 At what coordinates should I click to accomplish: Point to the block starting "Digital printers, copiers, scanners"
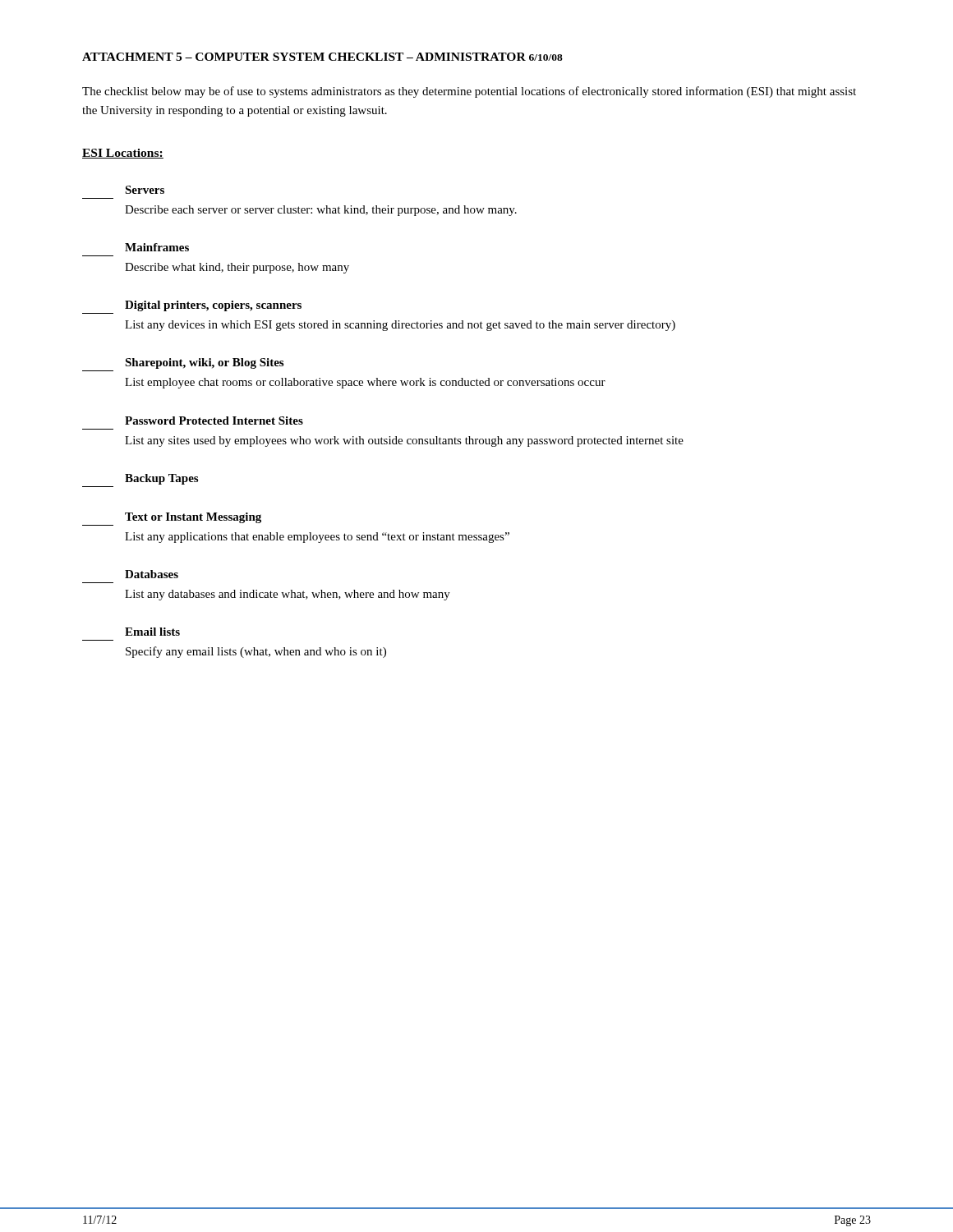tap(476, 316)
